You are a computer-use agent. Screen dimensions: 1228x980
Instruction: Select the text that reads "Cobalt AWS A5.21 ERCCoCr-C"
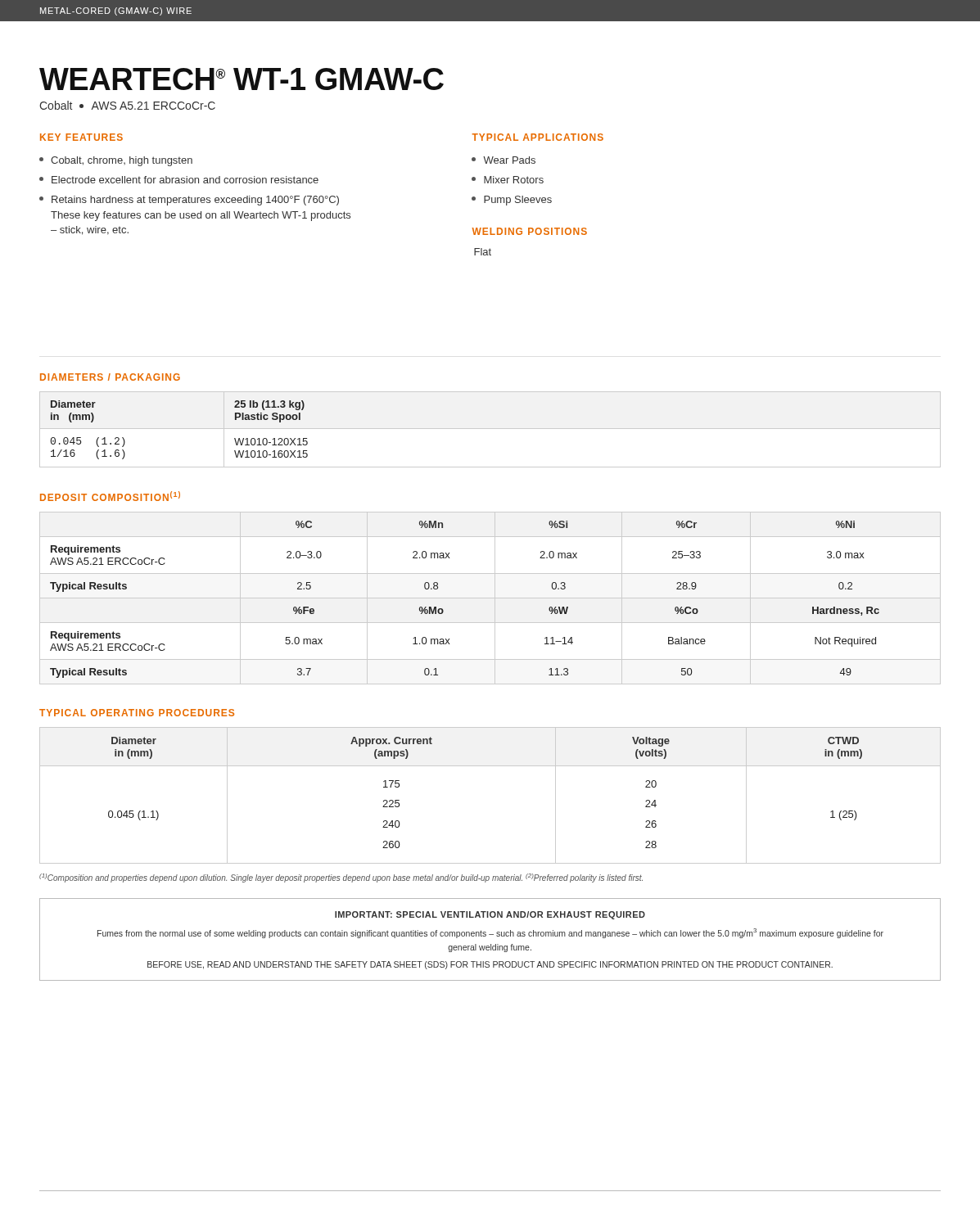click(x=127, y=106)
